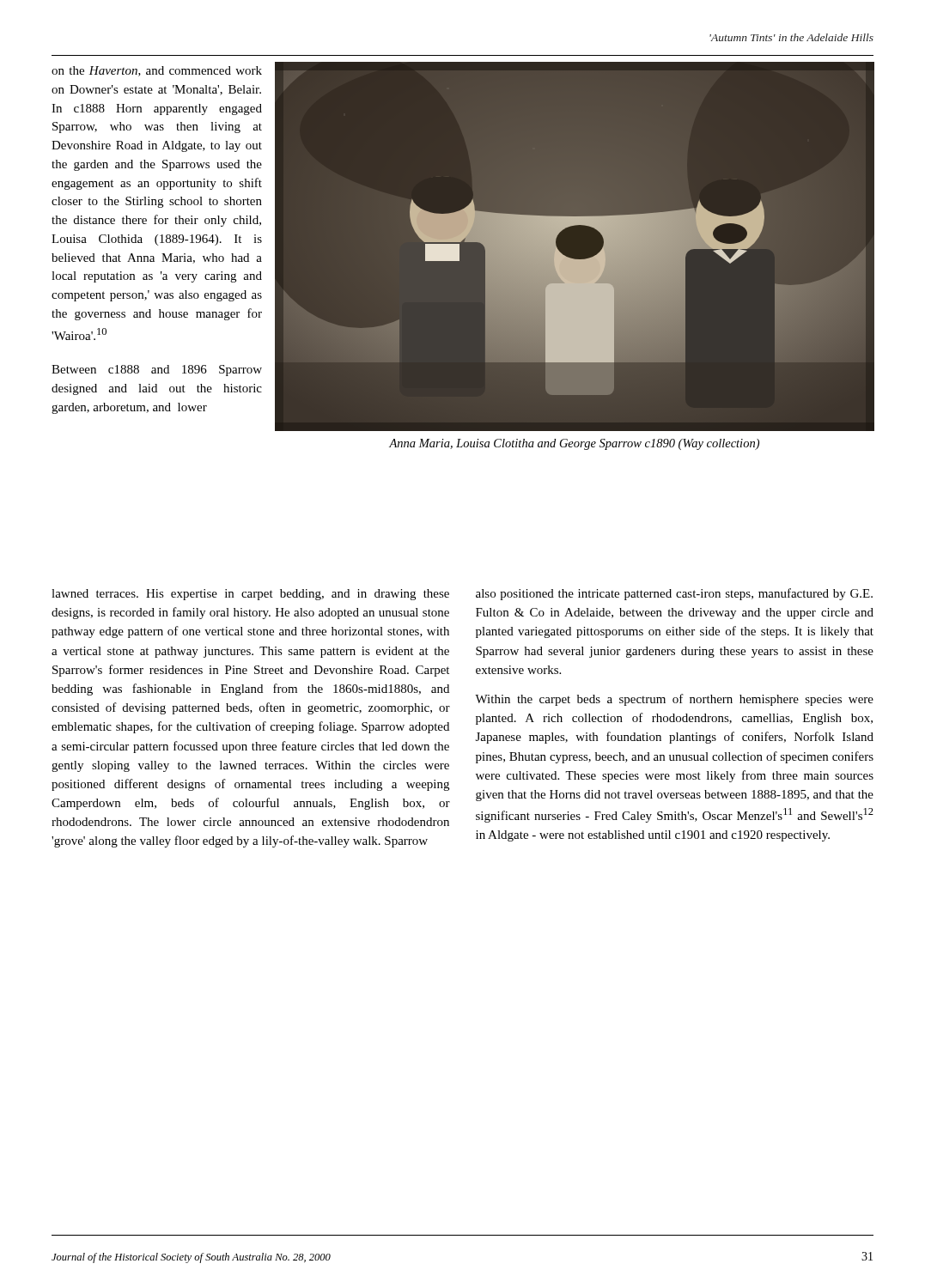Viewport: 925px width, 1288px height.
Task: Point to the block beginning "lawned terraces. His expertise"
Action: (250, 595)
